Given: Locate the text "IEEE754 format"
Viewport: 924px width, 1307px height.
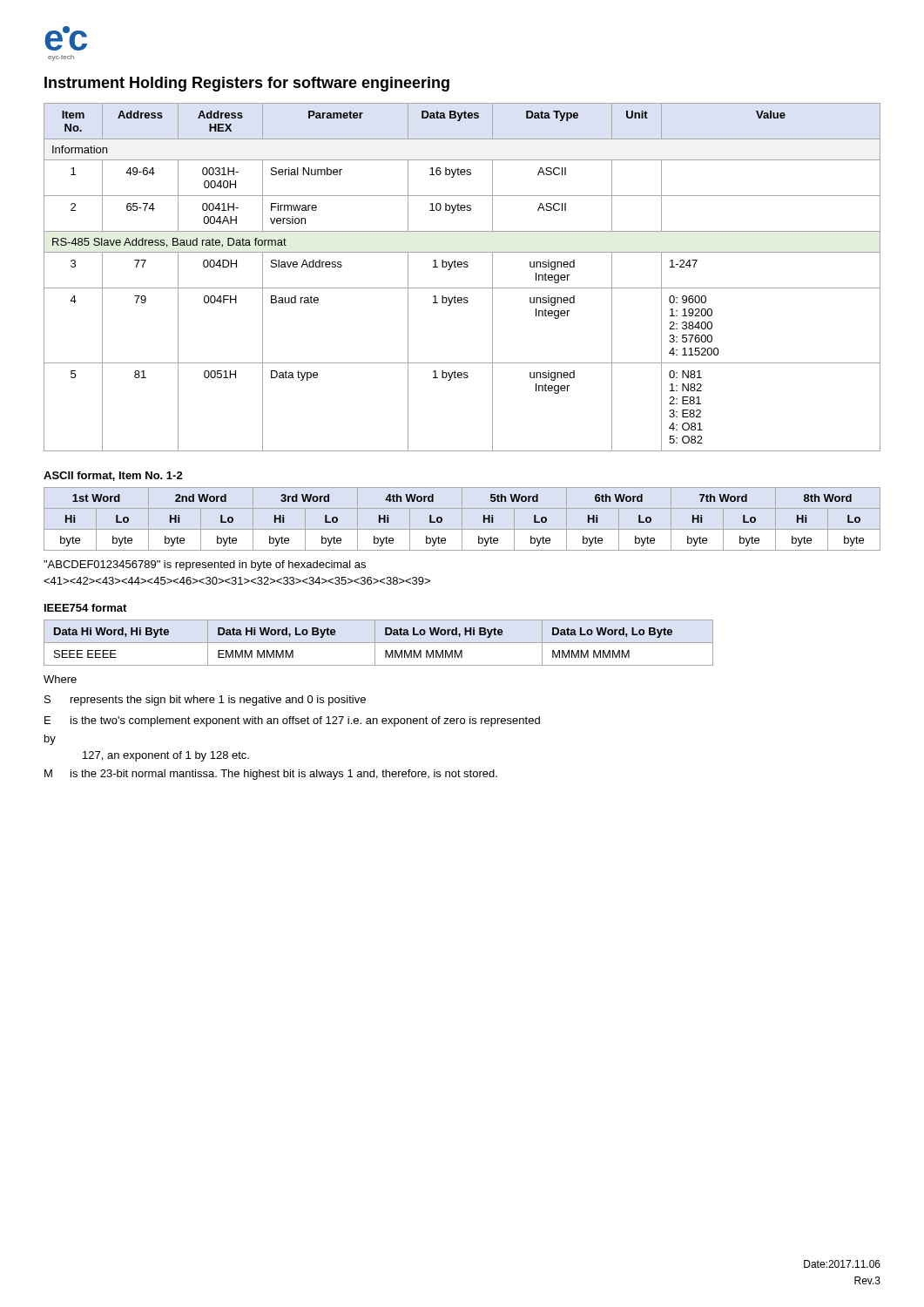Looking at the screenshot, I should (x=85, y=608).
